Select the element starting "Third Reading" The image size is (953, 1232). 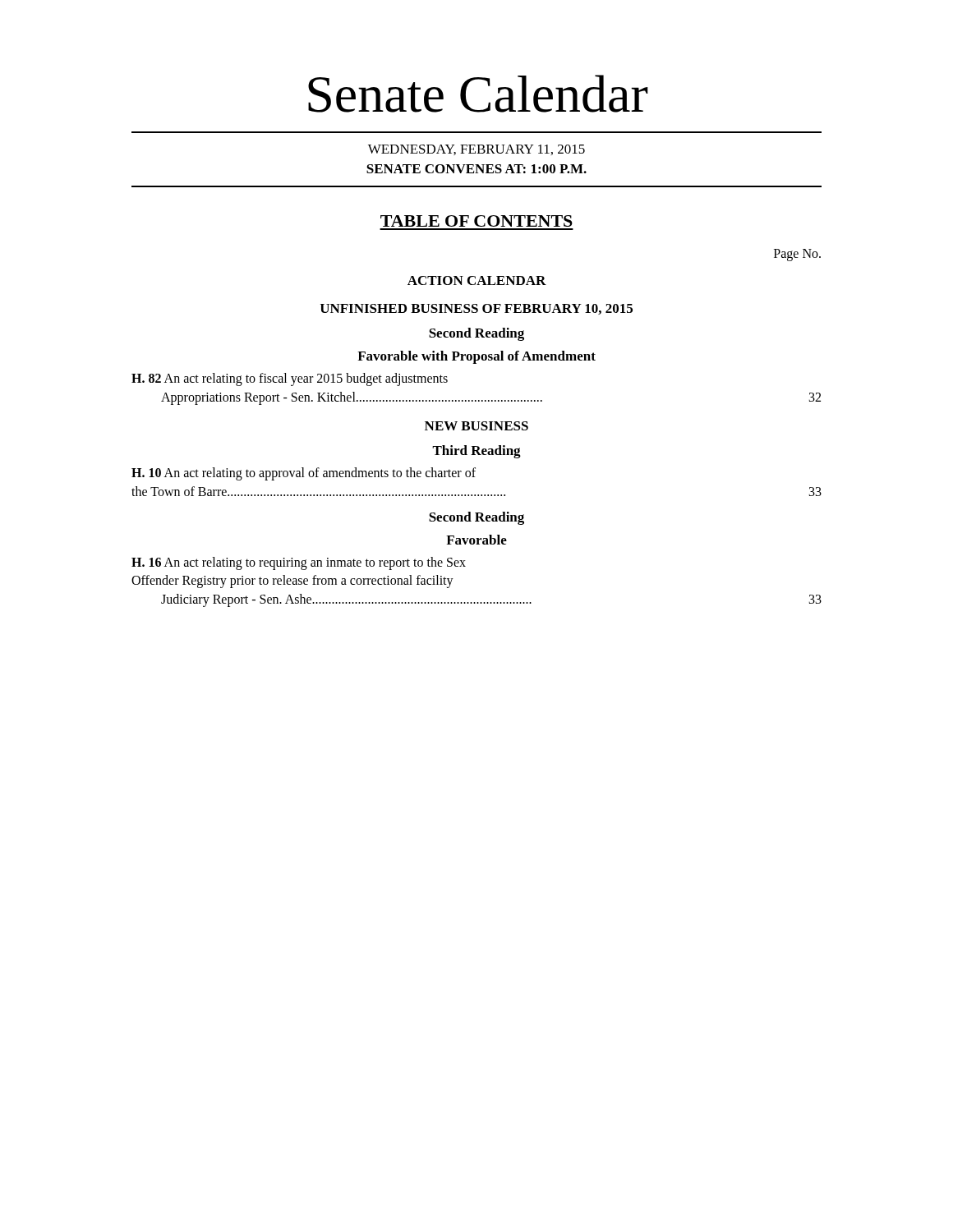coord(476,451)
